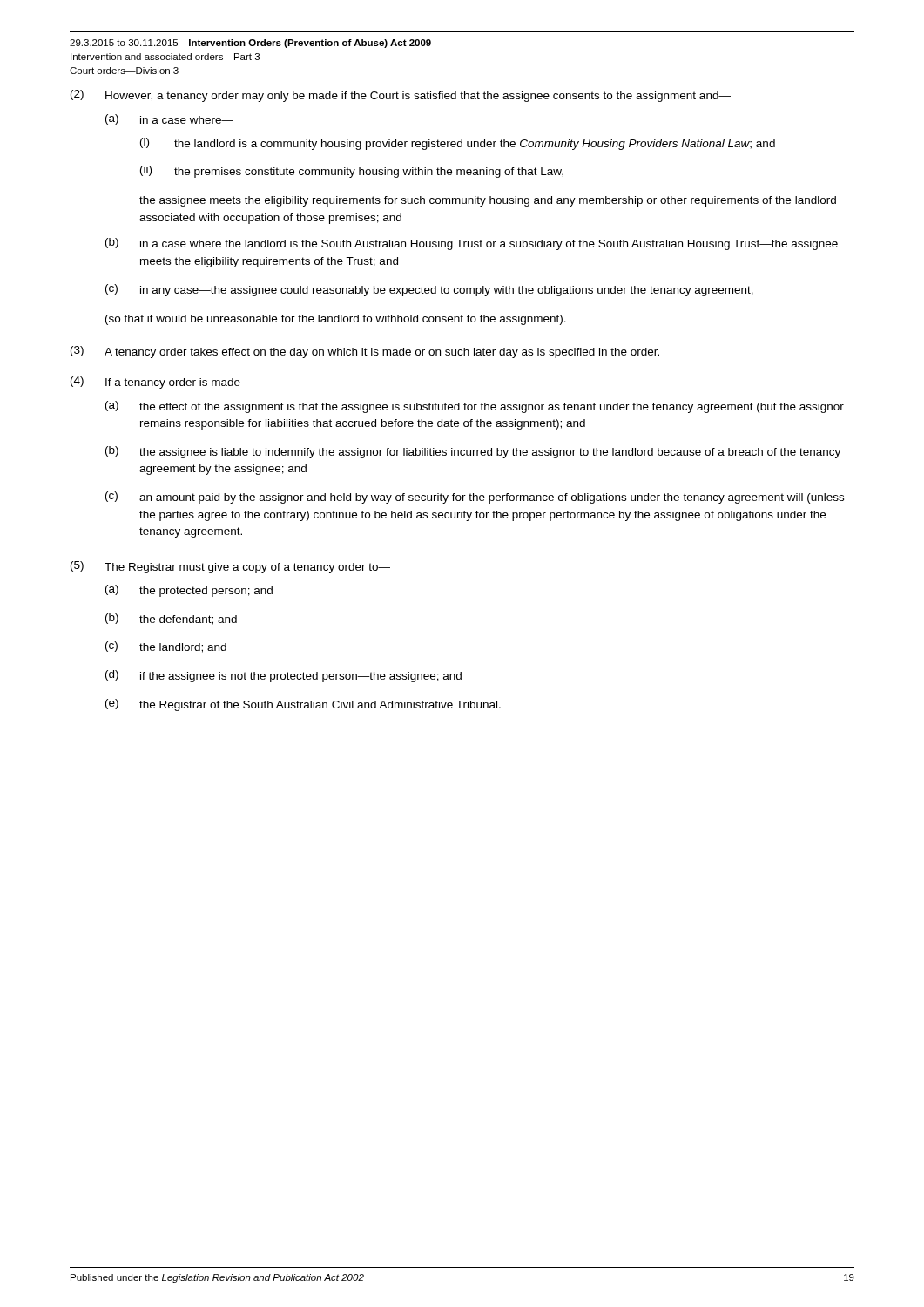Find the block on this page that starts "(5) The Registrar must"

(x=230, y=567)
